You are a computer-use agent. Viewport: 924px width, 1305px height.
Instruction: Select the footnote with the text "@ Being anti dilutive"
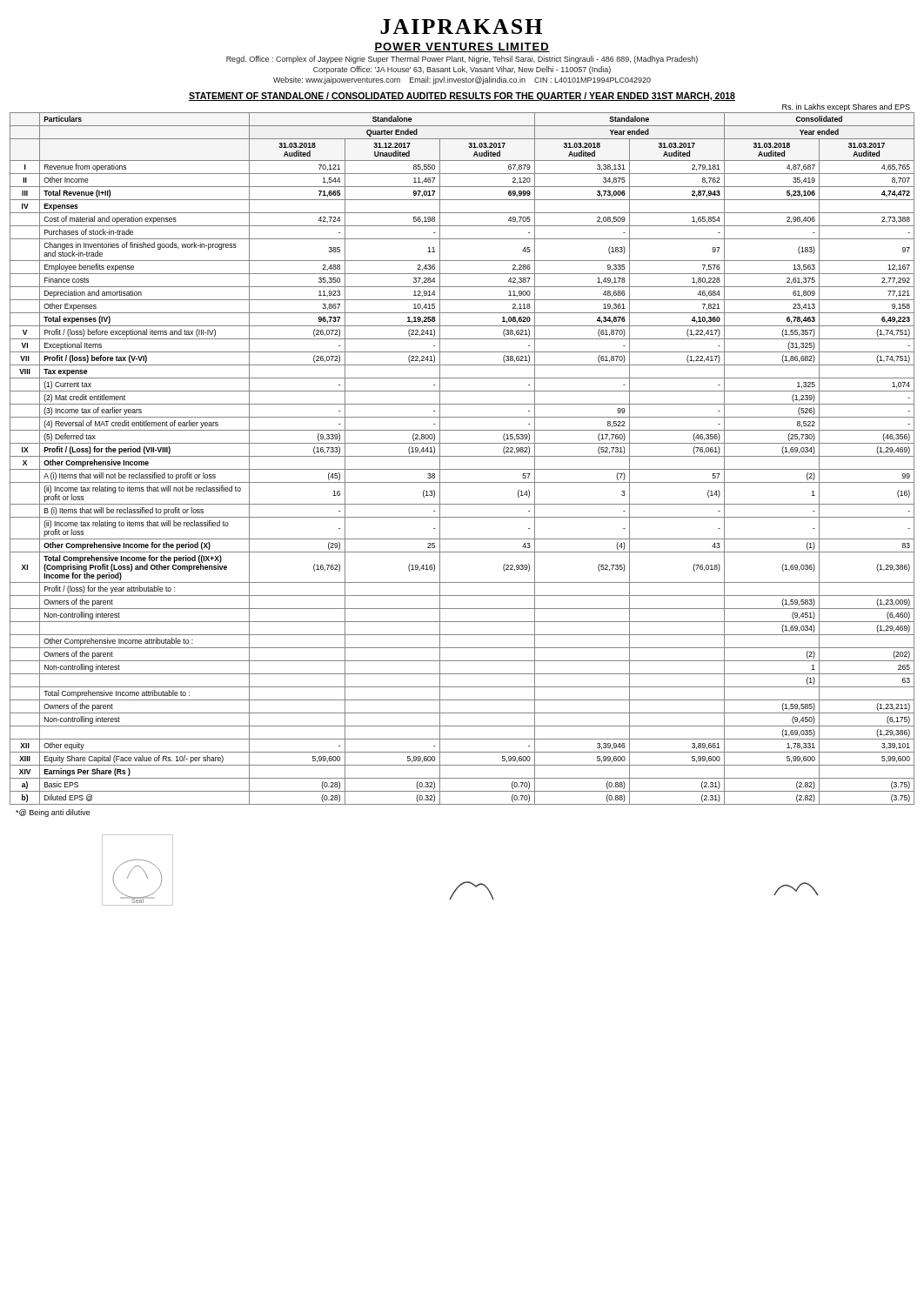point(53,813)
